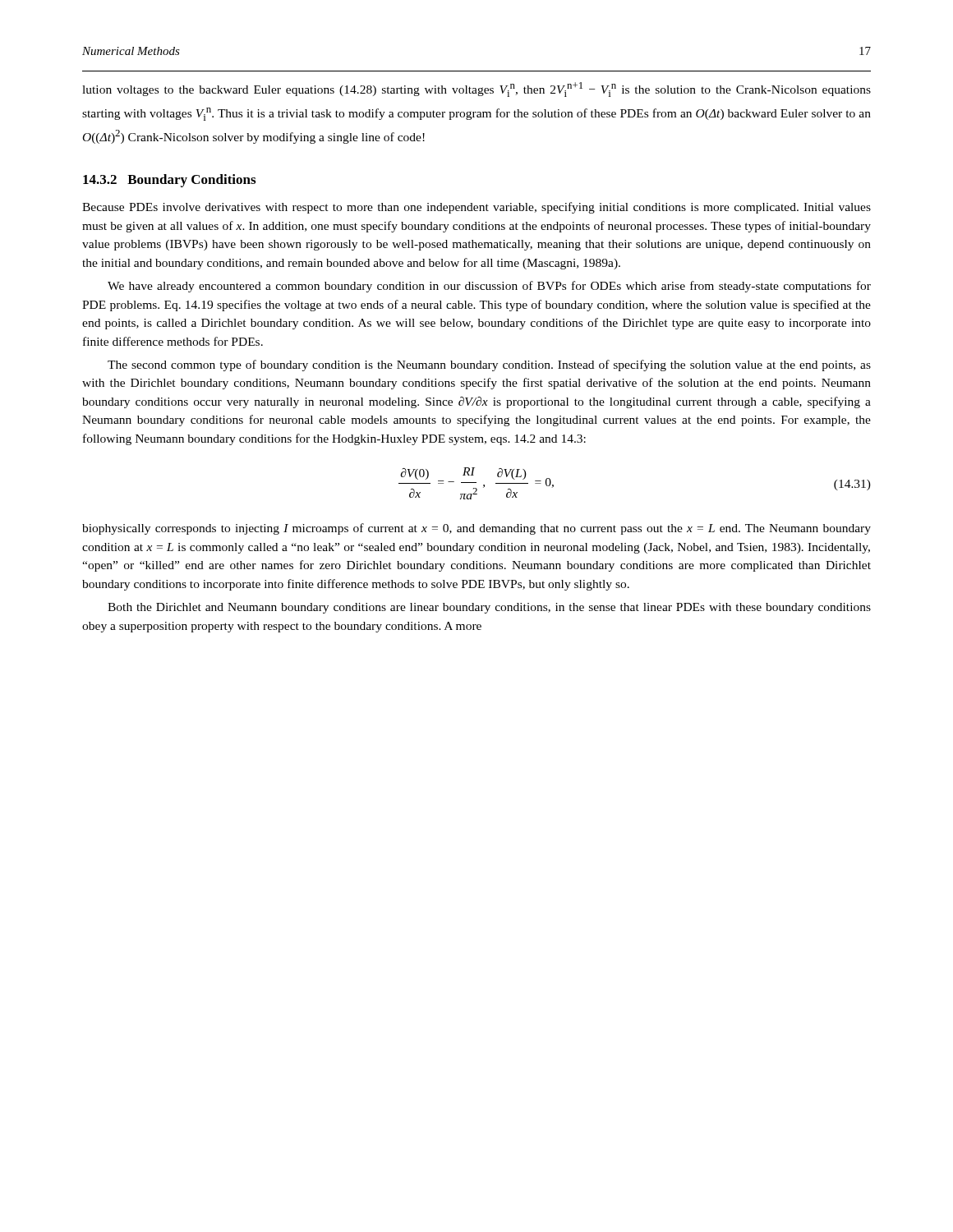The image size is (953, 1232).
Task: Select the section header that reads "14.3.2 Boundary Conditions"
Action: point(169,179)
